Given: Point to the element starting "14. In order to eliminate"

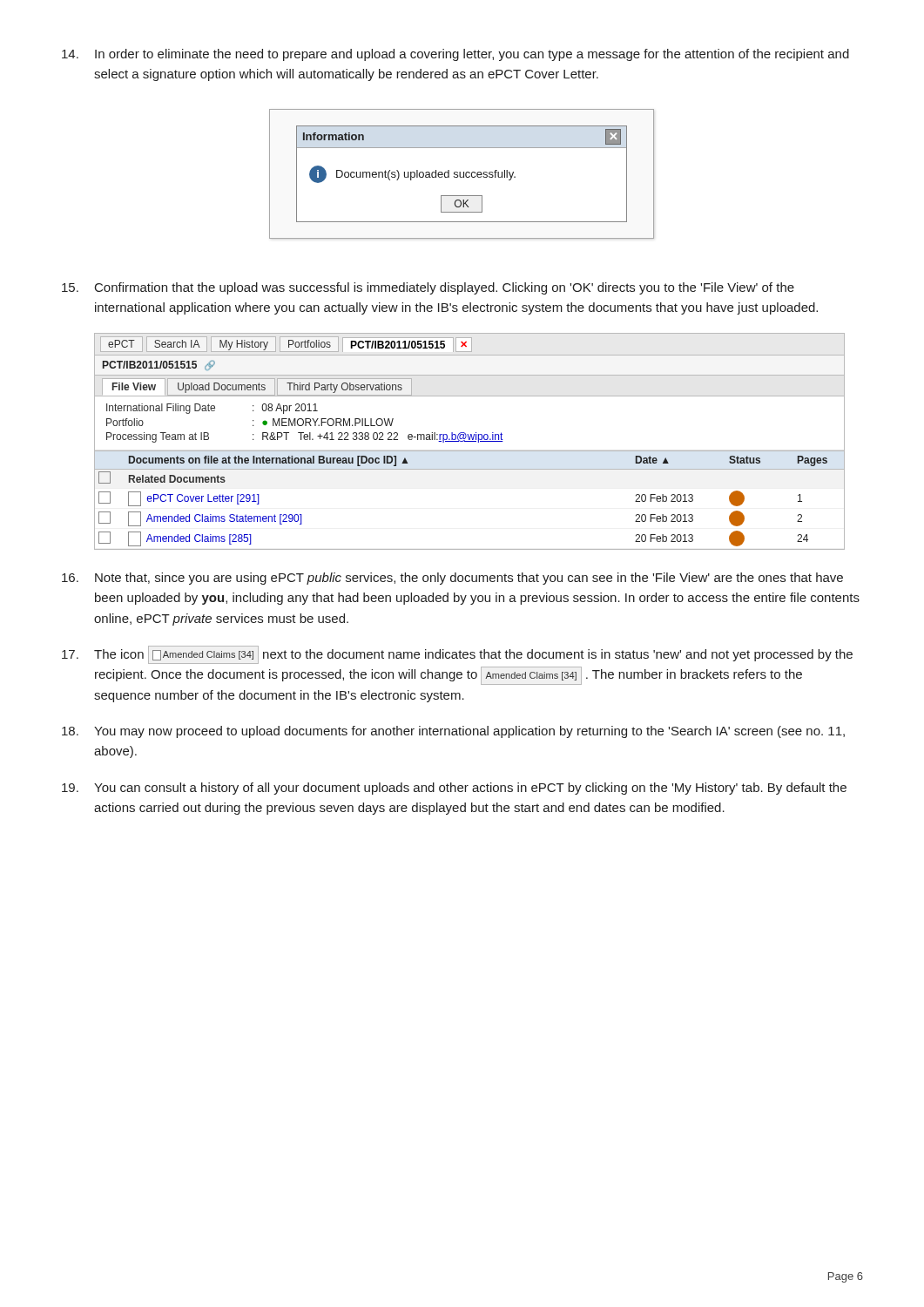Looking at the screenshot, I should point(462,64).
